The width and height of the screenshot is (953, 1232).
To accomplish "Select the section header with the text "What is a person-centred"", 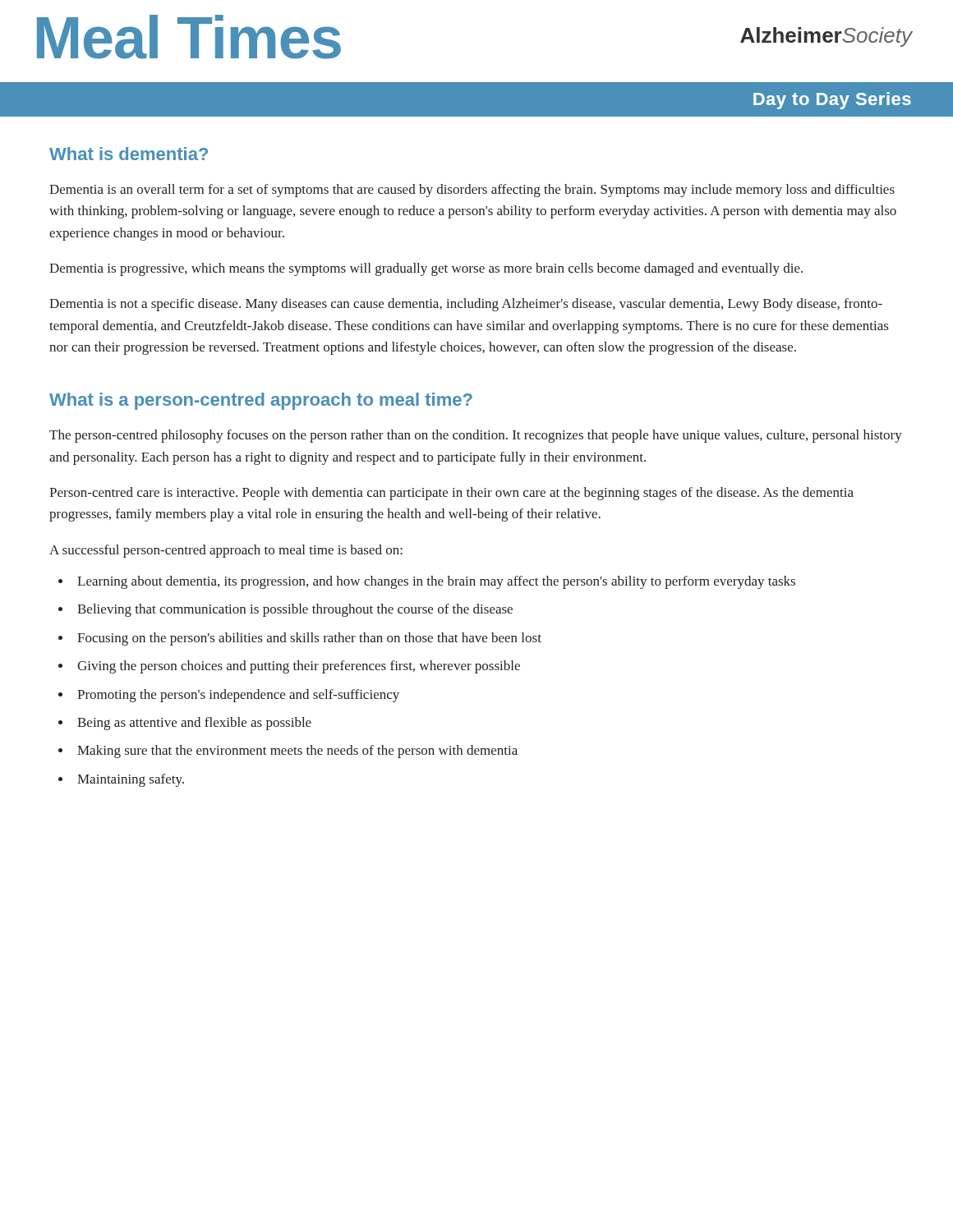I will (x=476, y=400).
